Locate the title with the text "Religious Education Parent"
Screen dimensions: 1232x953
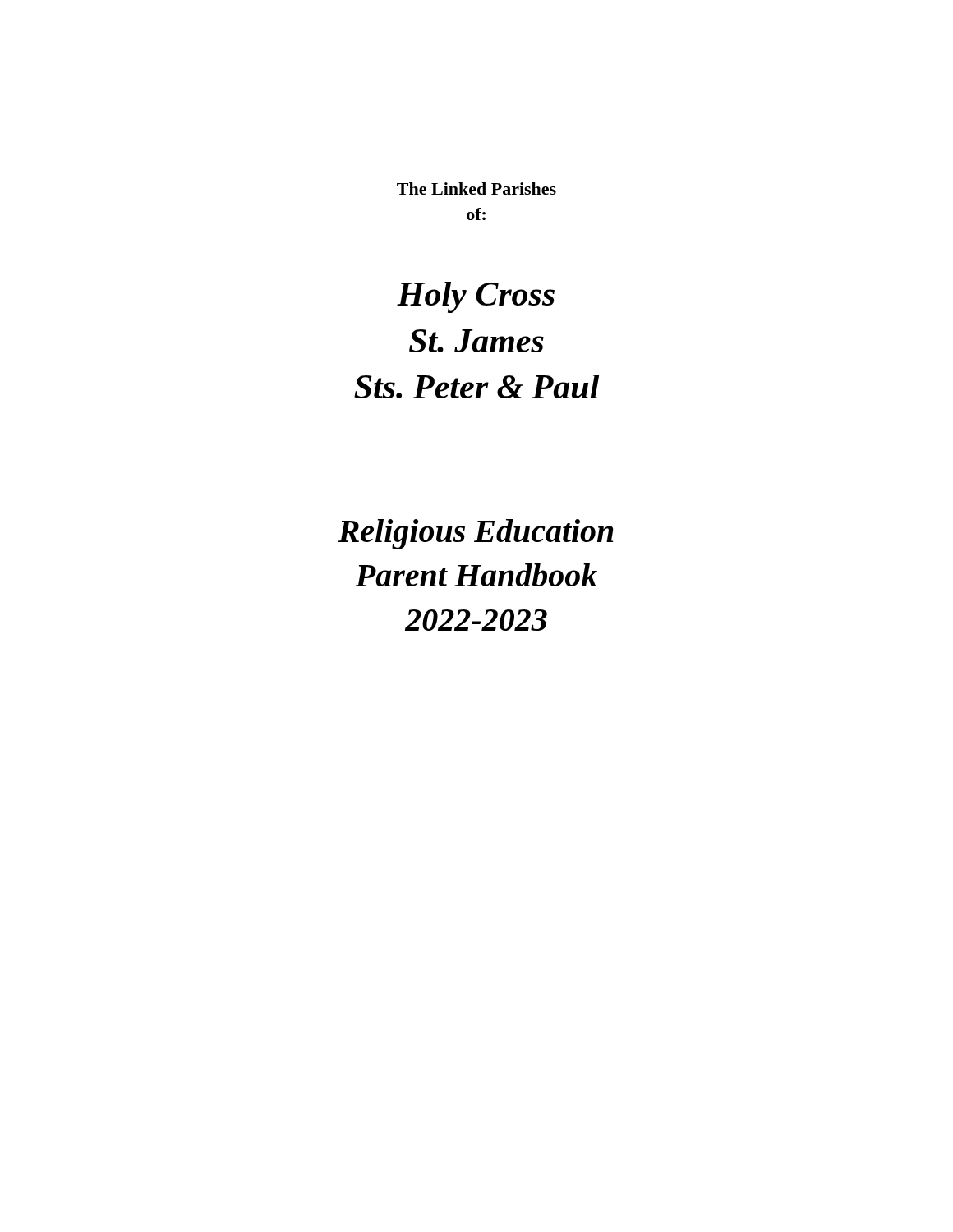[476, 576]
